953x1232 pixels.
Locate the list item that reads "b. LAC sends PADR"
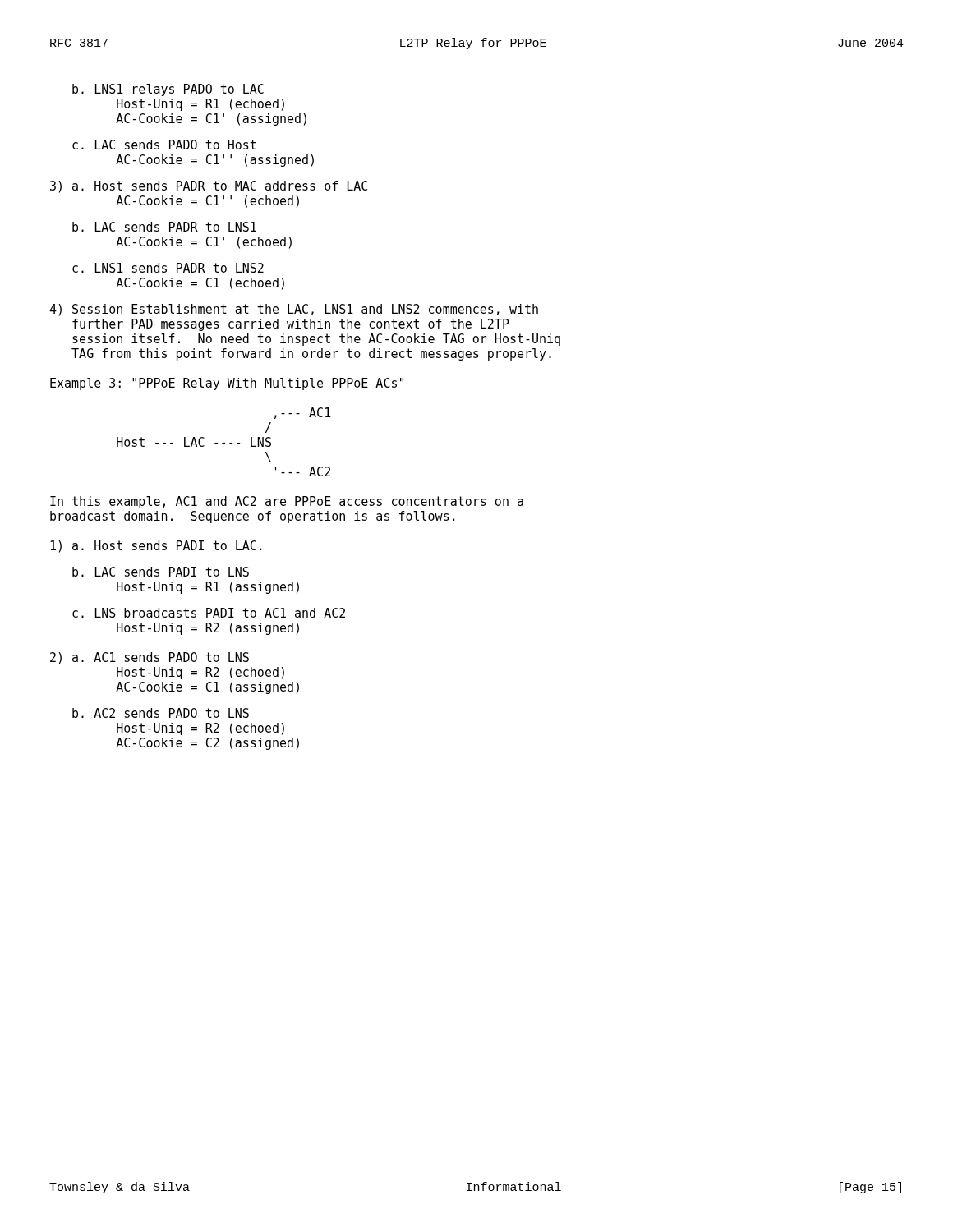(179, 225)
